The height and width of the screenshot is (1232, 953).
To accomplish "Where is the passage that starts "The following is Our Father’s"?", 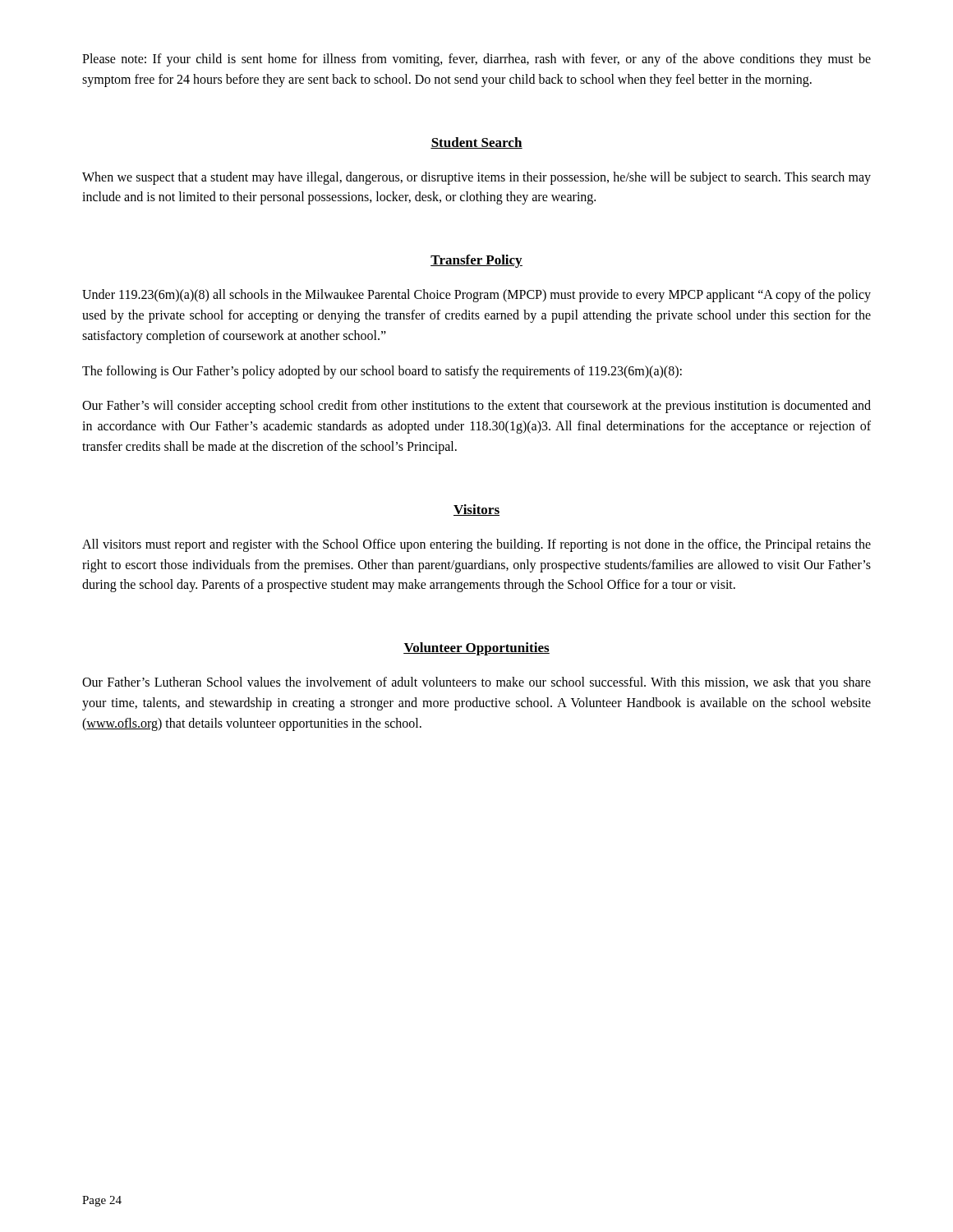I will pos(382,371).
